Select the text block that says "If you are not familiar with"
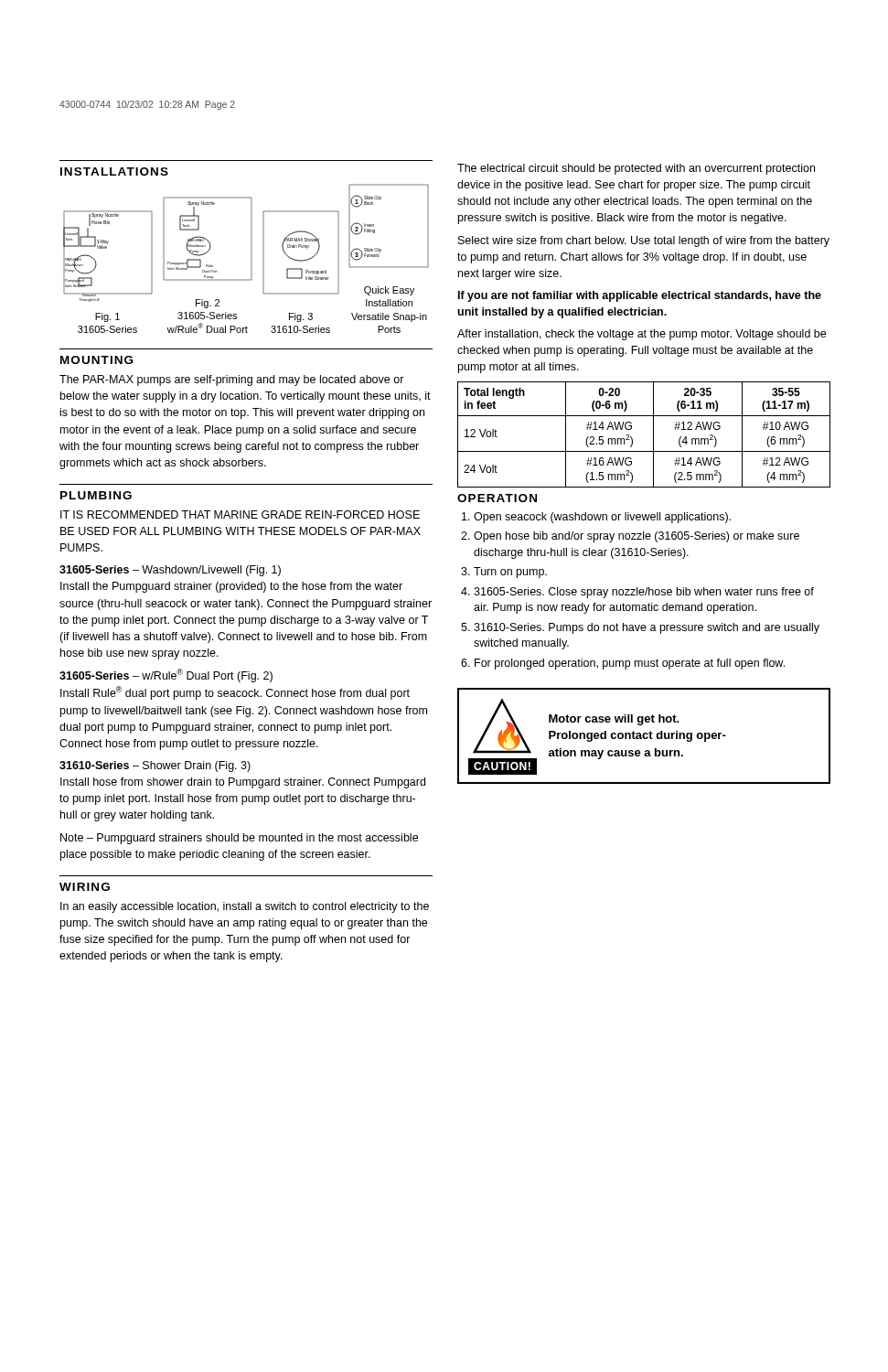This screenshot has width=888, height=1372. 644,304
